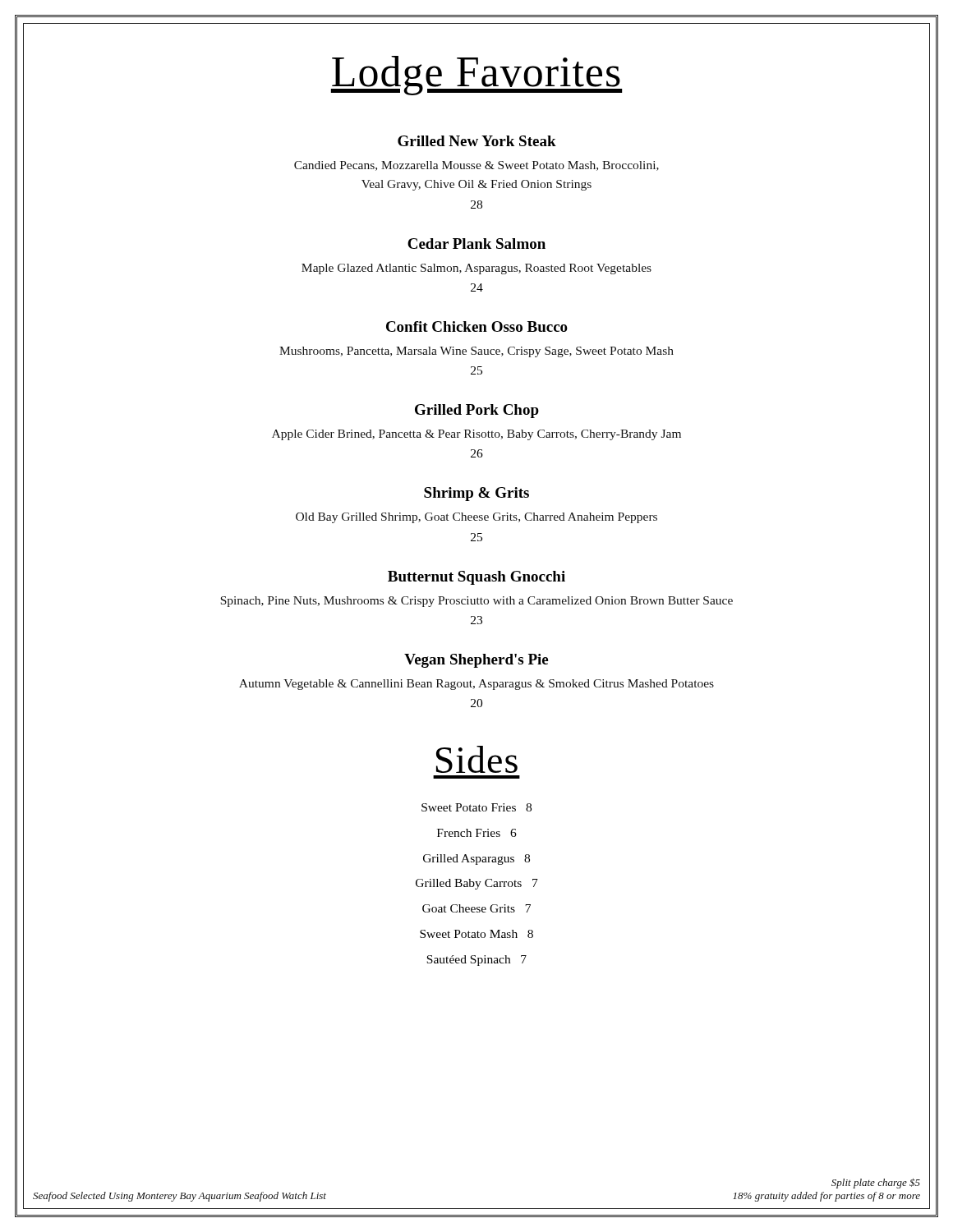953x1232 pixels.
Task: Find "French Fries 6" on this page
Action: pos(476,832)
